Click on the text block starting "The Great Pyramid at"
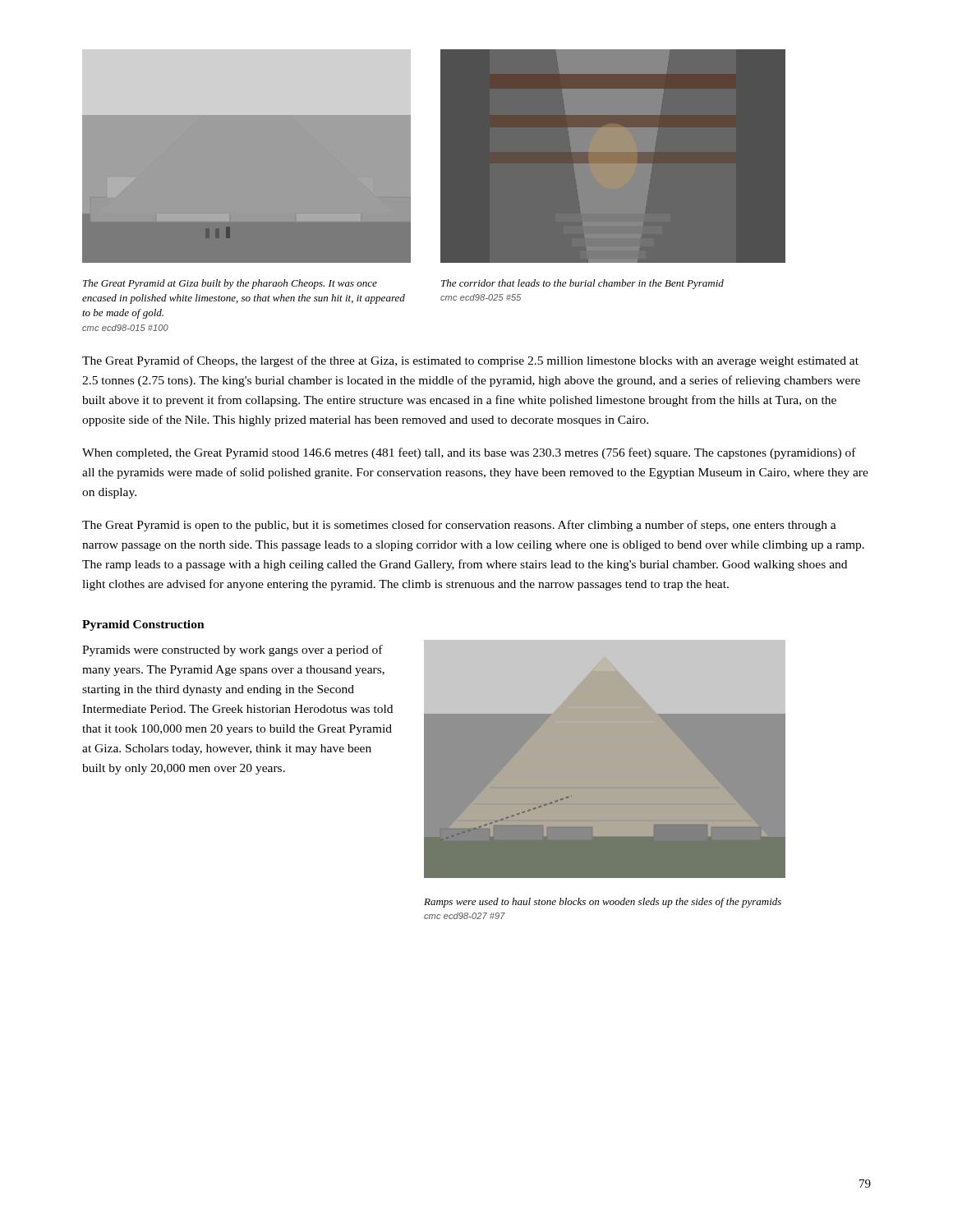 [x=246, y=304]
